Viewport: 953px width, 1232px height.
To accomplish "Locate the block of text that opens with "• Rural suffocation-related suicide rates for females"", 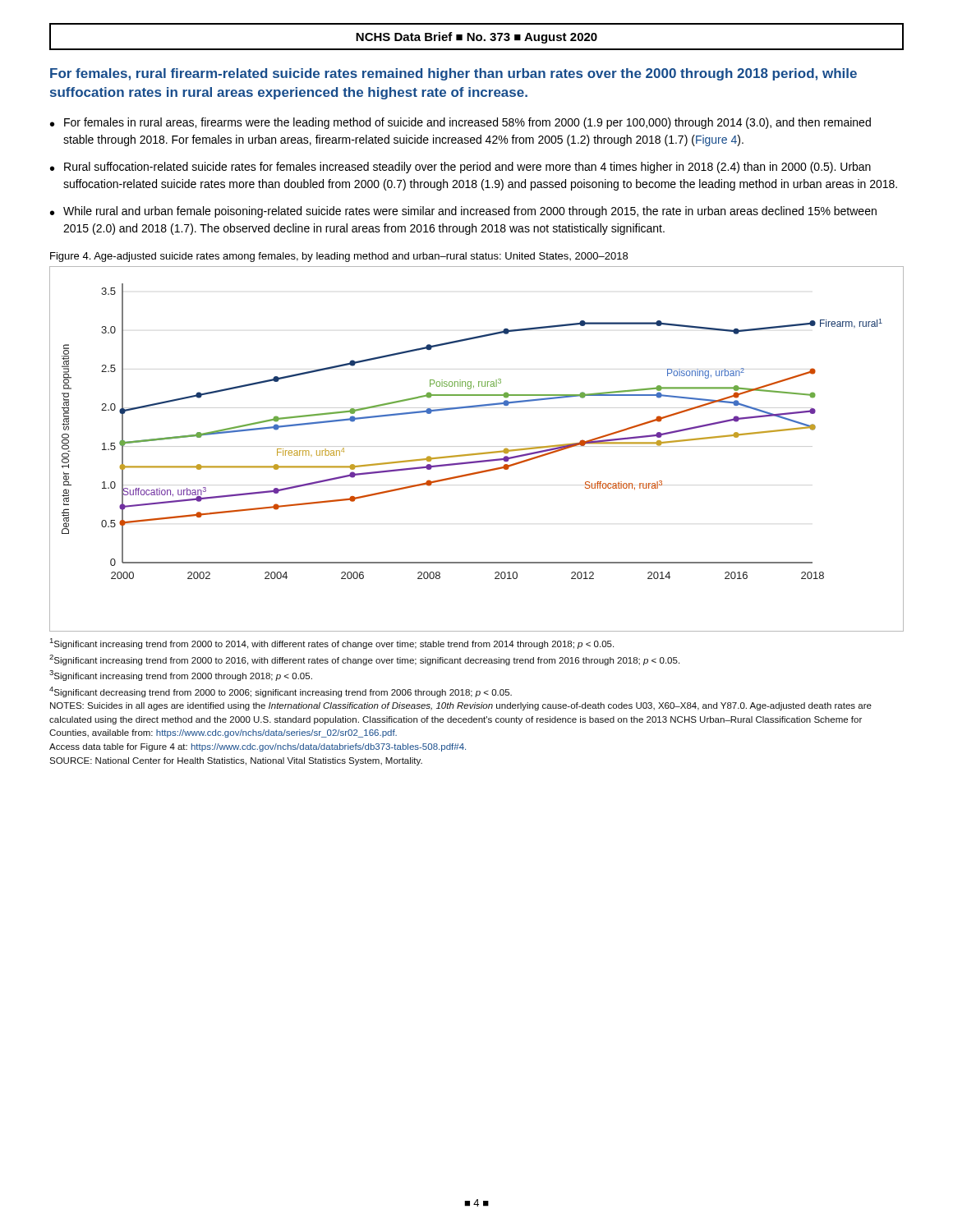I will point(476,176).
